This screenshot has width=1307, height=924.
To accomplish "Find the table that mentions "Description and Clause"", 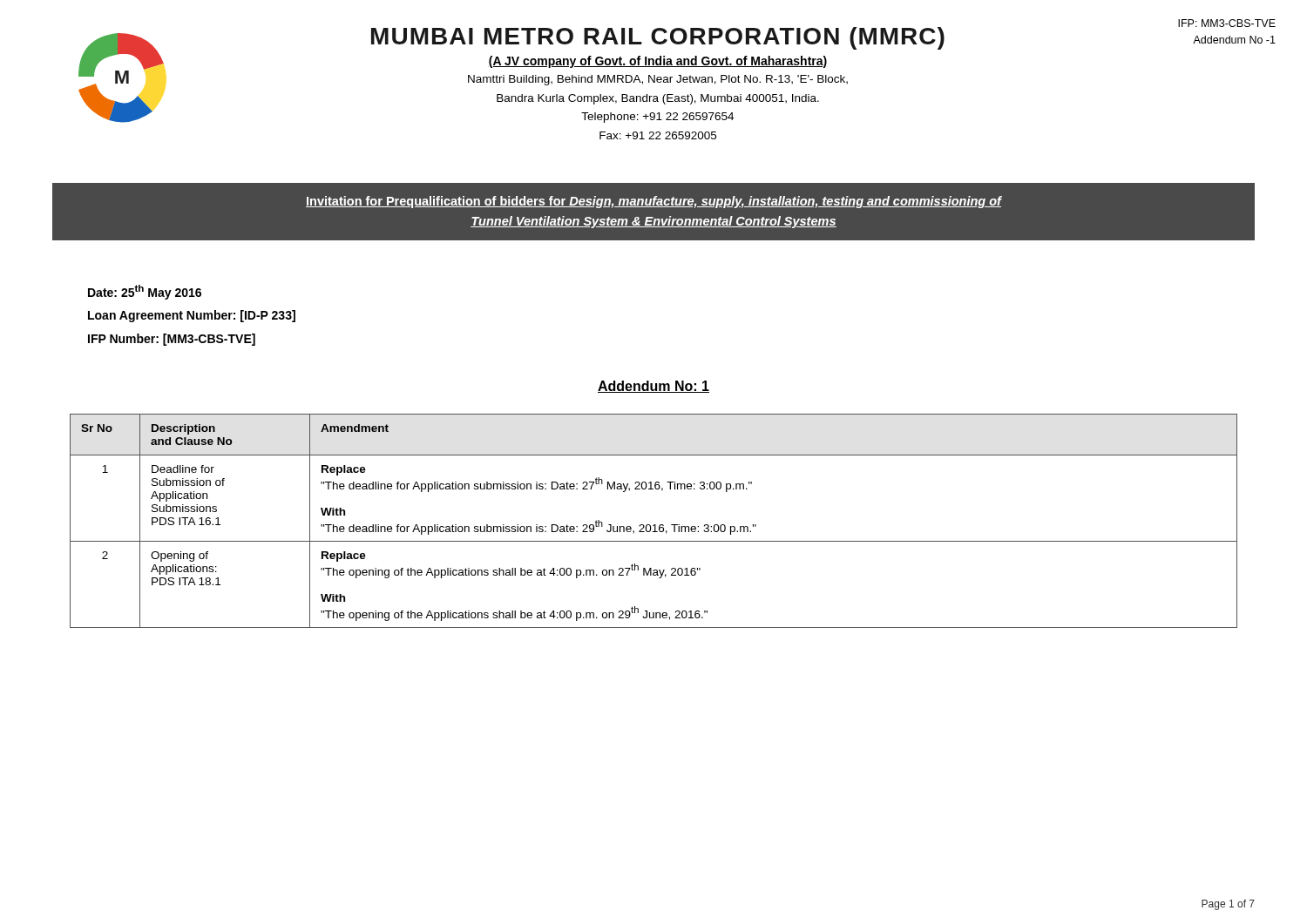I will [x=654, y=521].
